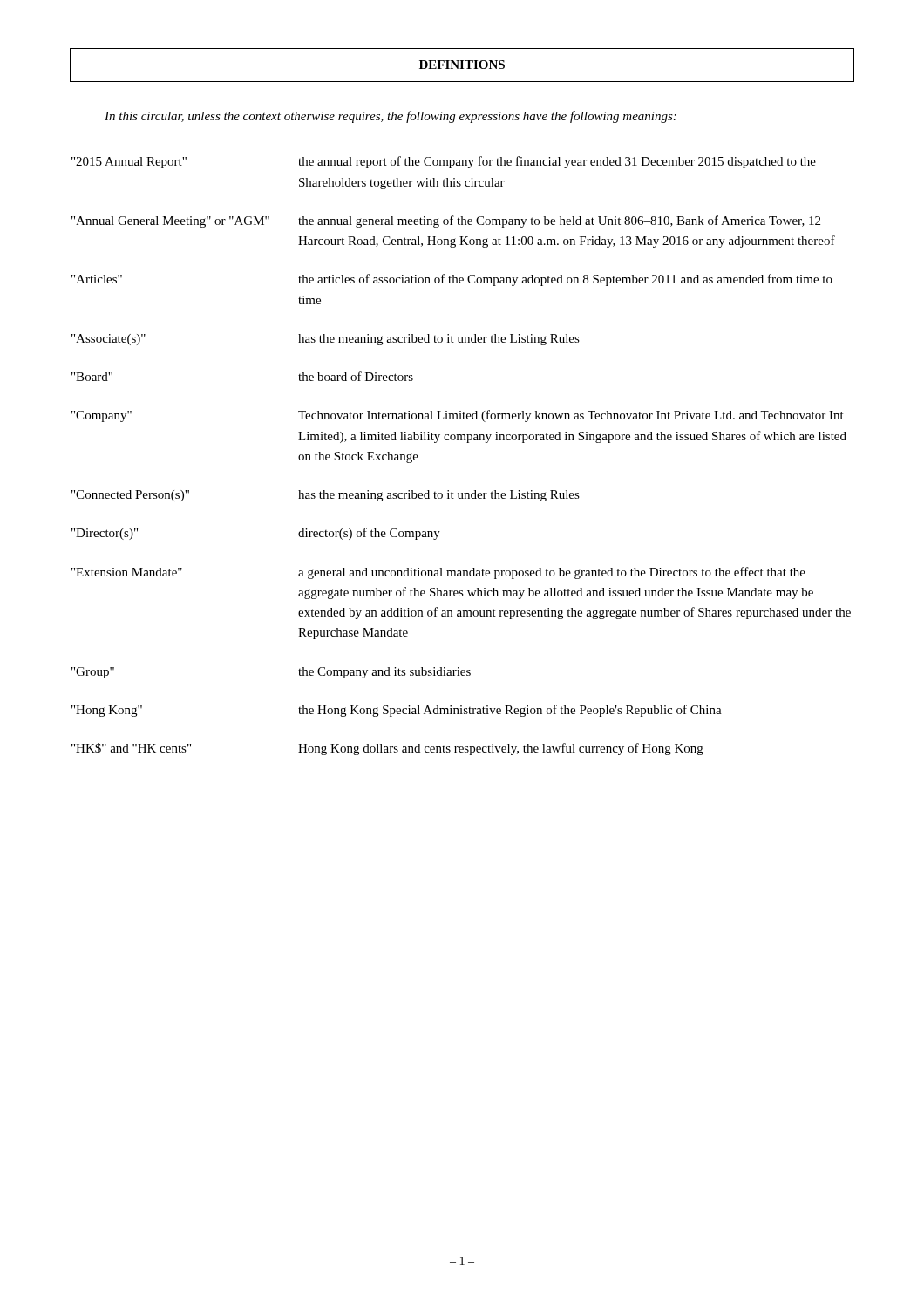The image size is (924, 1308).
Task: Locate the region starting ""Articles" the articles of association of"
Action: pyautogui.click(x=452, y=280)
